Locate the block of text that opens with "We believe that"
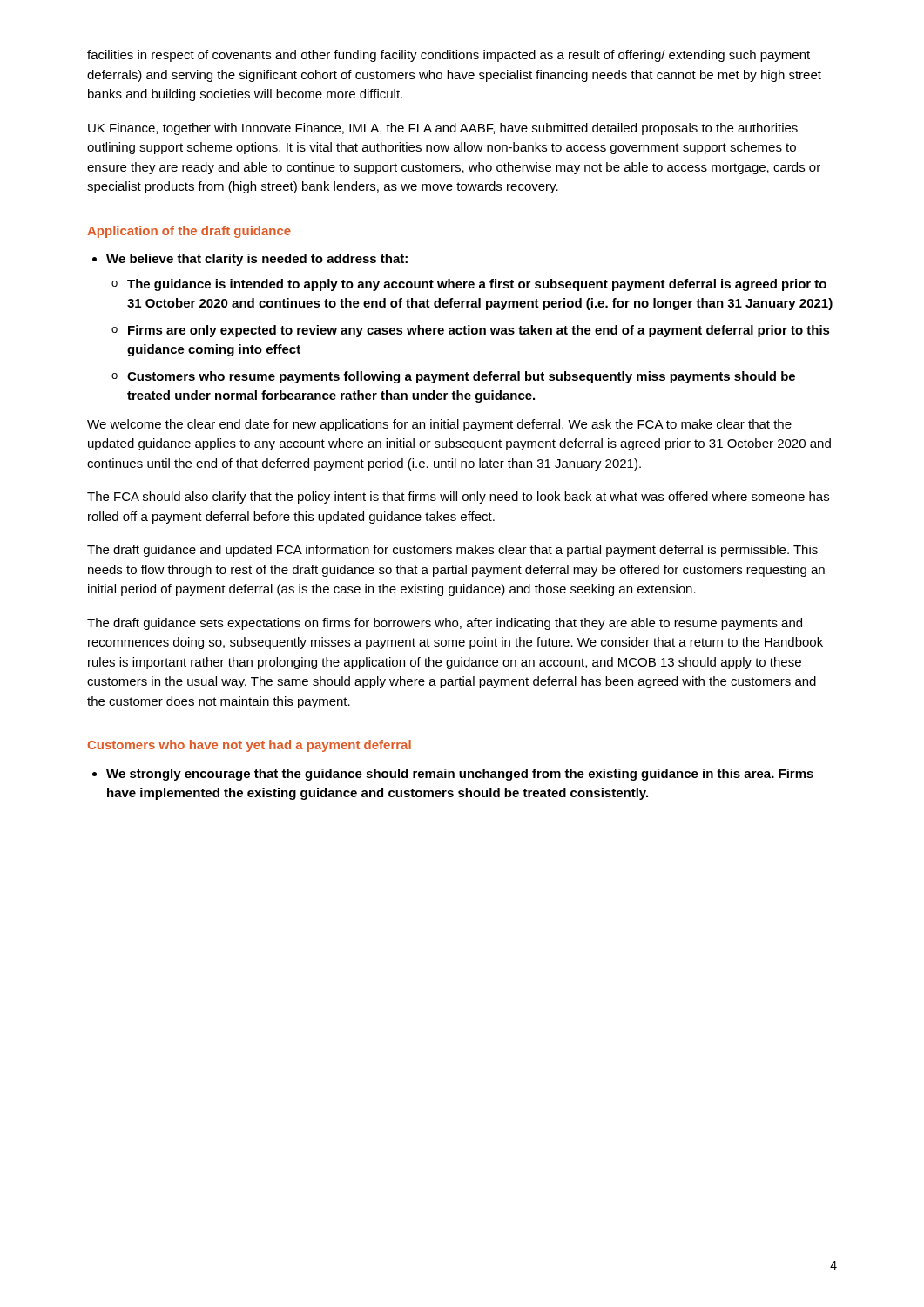The image size is (924, 1307). (x=462, y=327)
